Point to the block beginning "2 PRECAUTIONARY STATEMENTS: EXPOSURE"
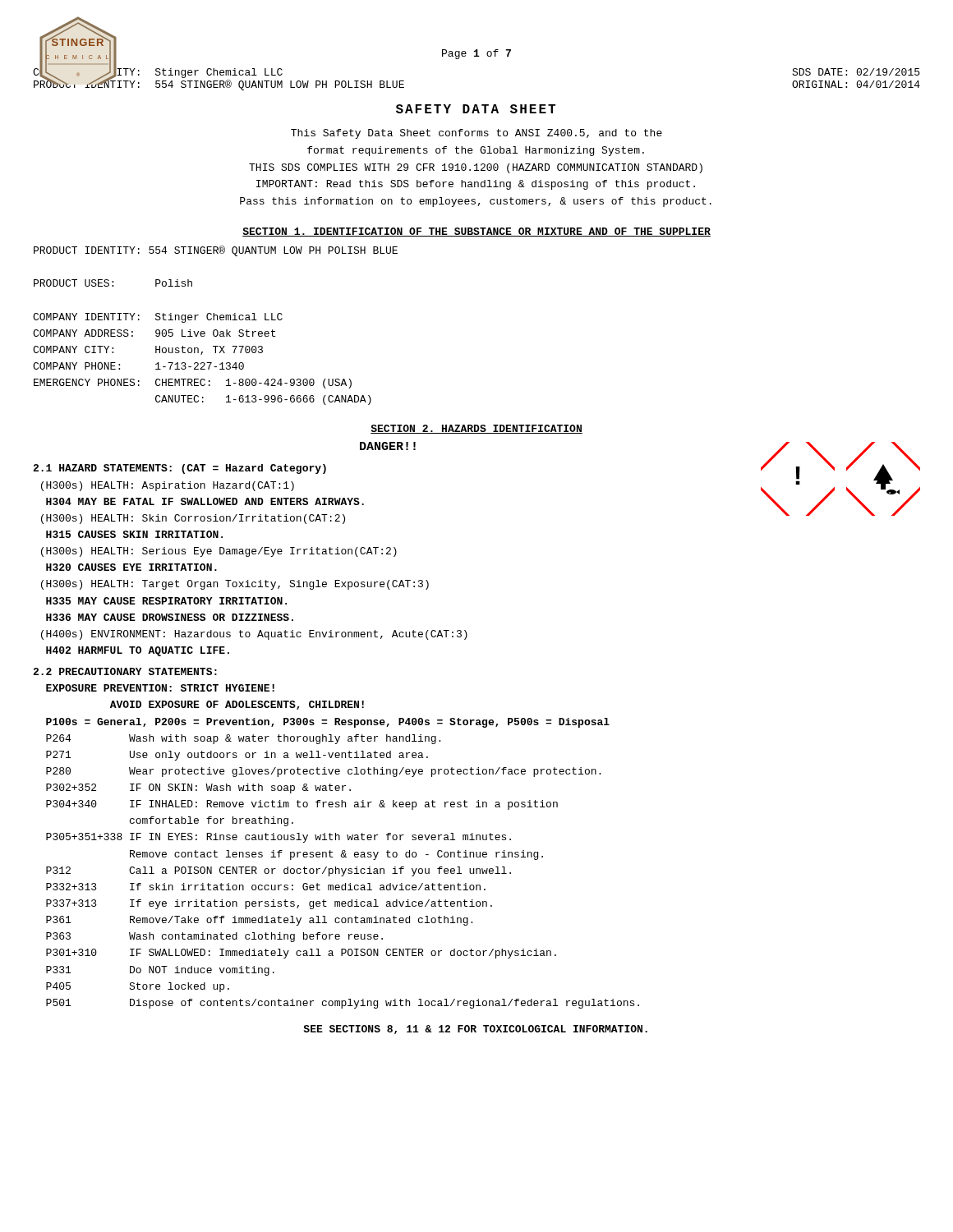The width and height of the screenshot is (953, 1232). click(x=337, y=838)
